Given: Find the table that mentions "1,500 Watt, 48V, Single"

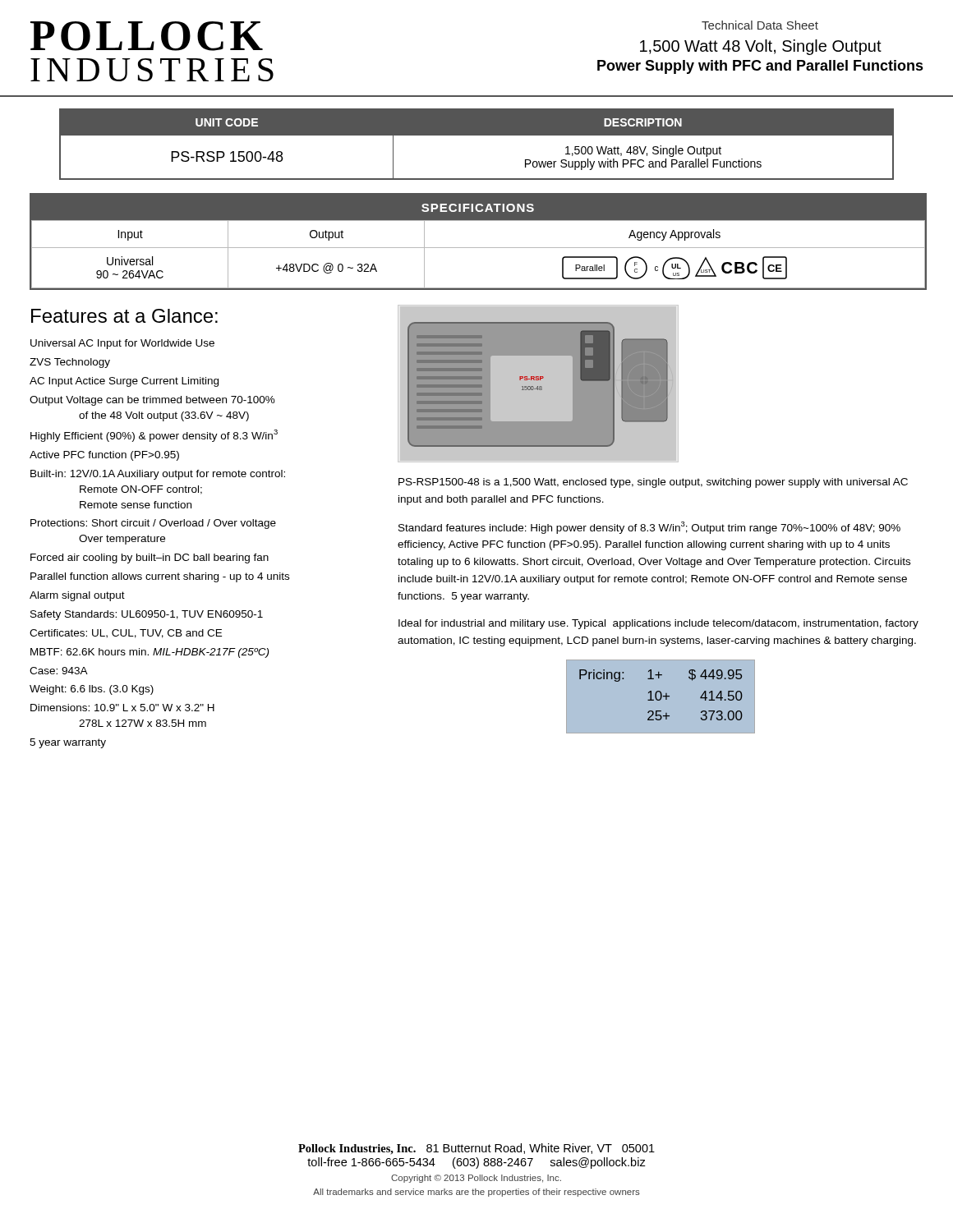Looking at the screenshot, I should click(x=476, y=144).
